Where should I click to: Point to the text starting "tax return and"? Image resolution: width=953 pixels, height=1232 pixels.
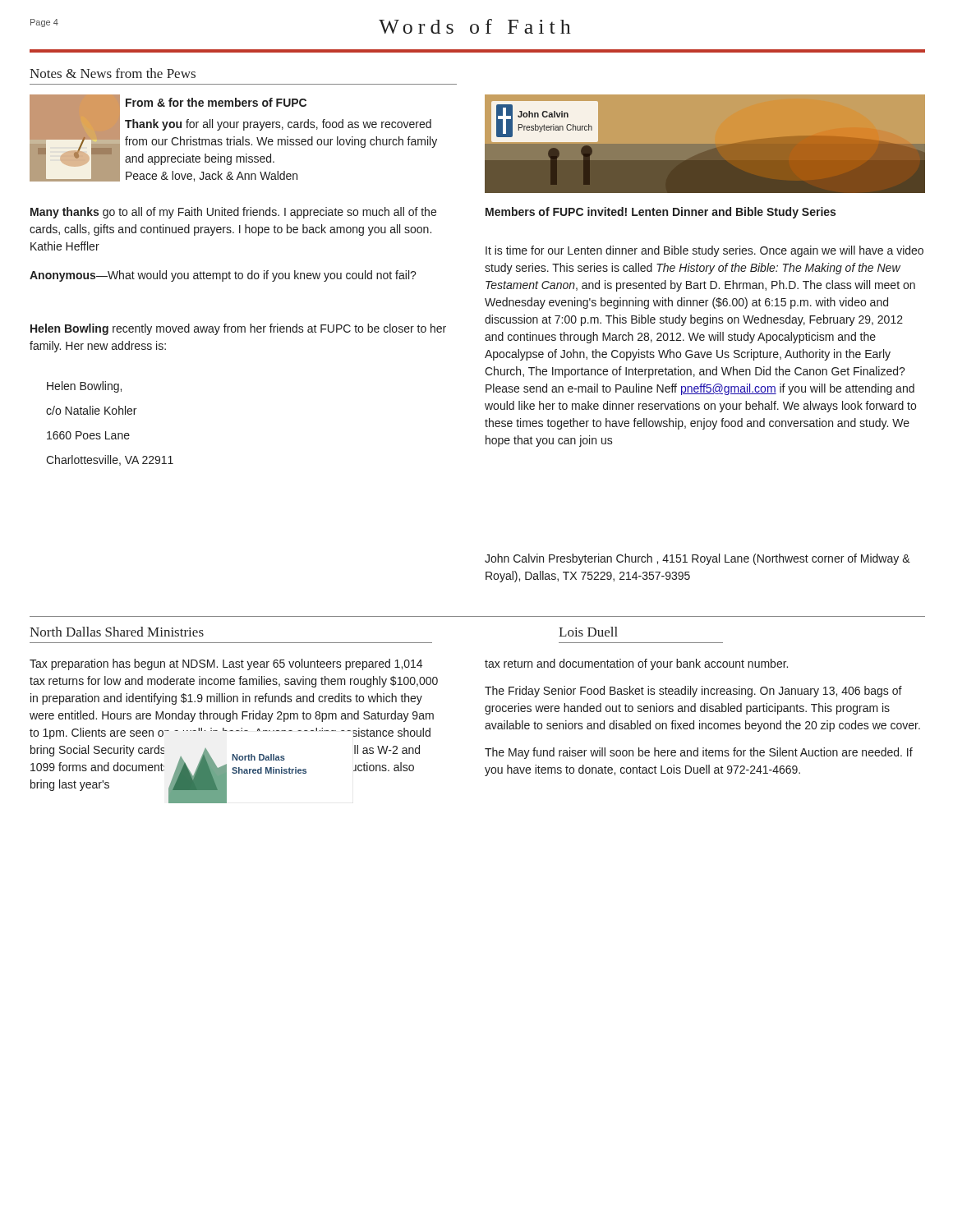click(705, 717)
